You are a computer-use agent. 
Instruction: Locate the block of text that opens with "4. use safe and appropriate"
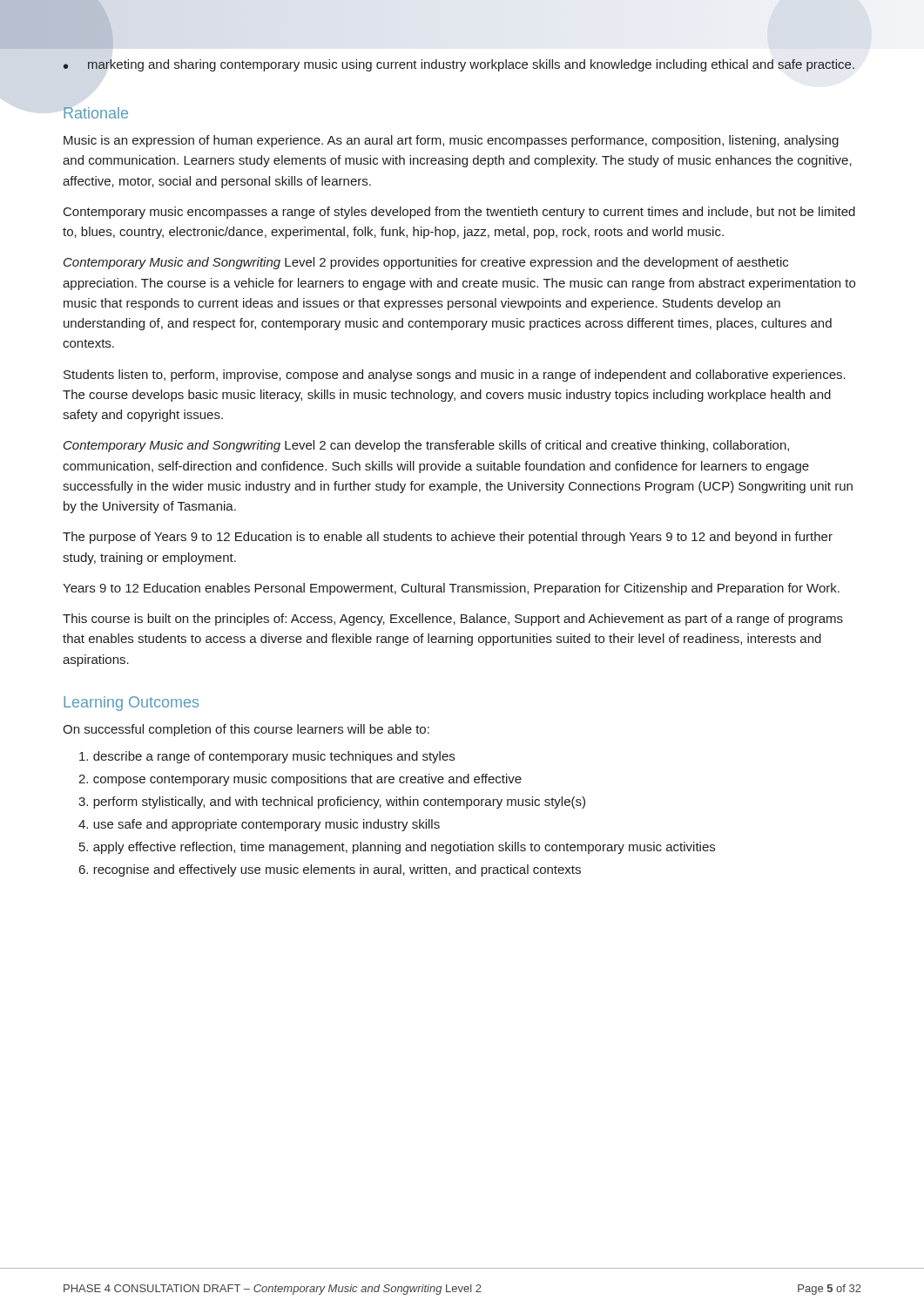point(259,824)
